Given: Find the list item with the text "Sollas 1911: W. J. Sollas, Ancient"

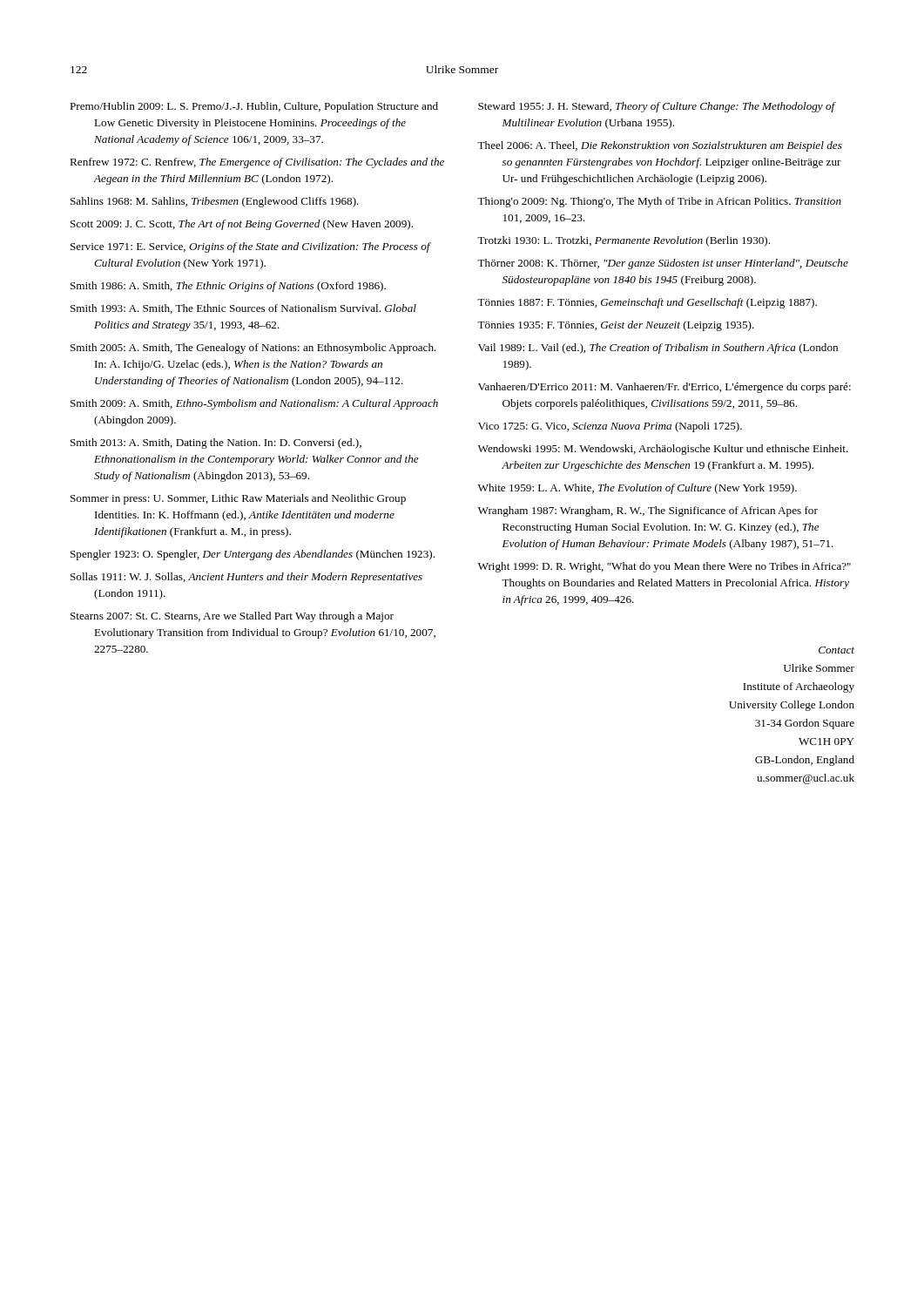Looking at the screenshot, I should (246, 584).
